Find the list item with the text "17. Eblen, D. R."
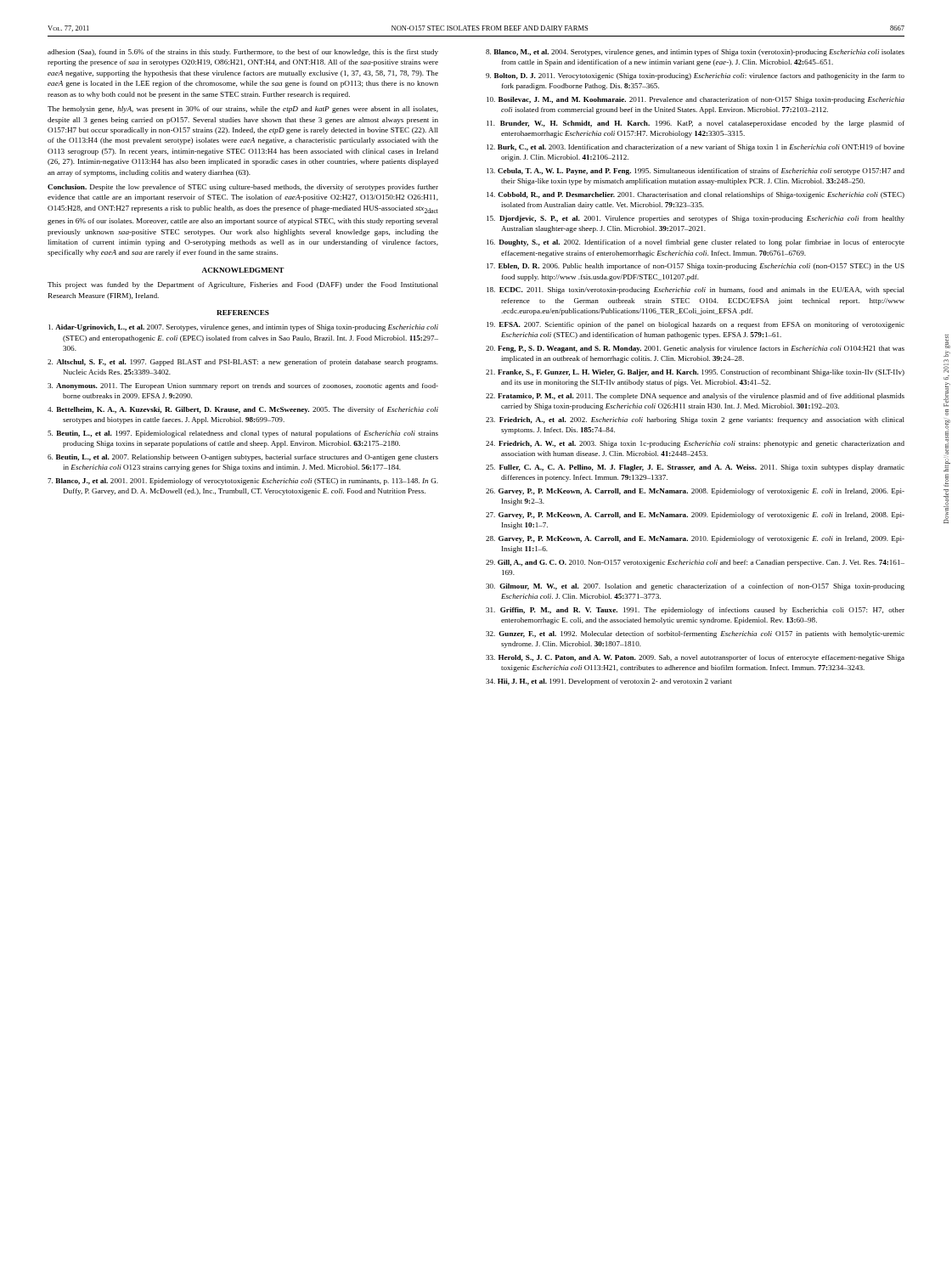The height and width of the screenshot is (1274, 952). coord(695,271)
